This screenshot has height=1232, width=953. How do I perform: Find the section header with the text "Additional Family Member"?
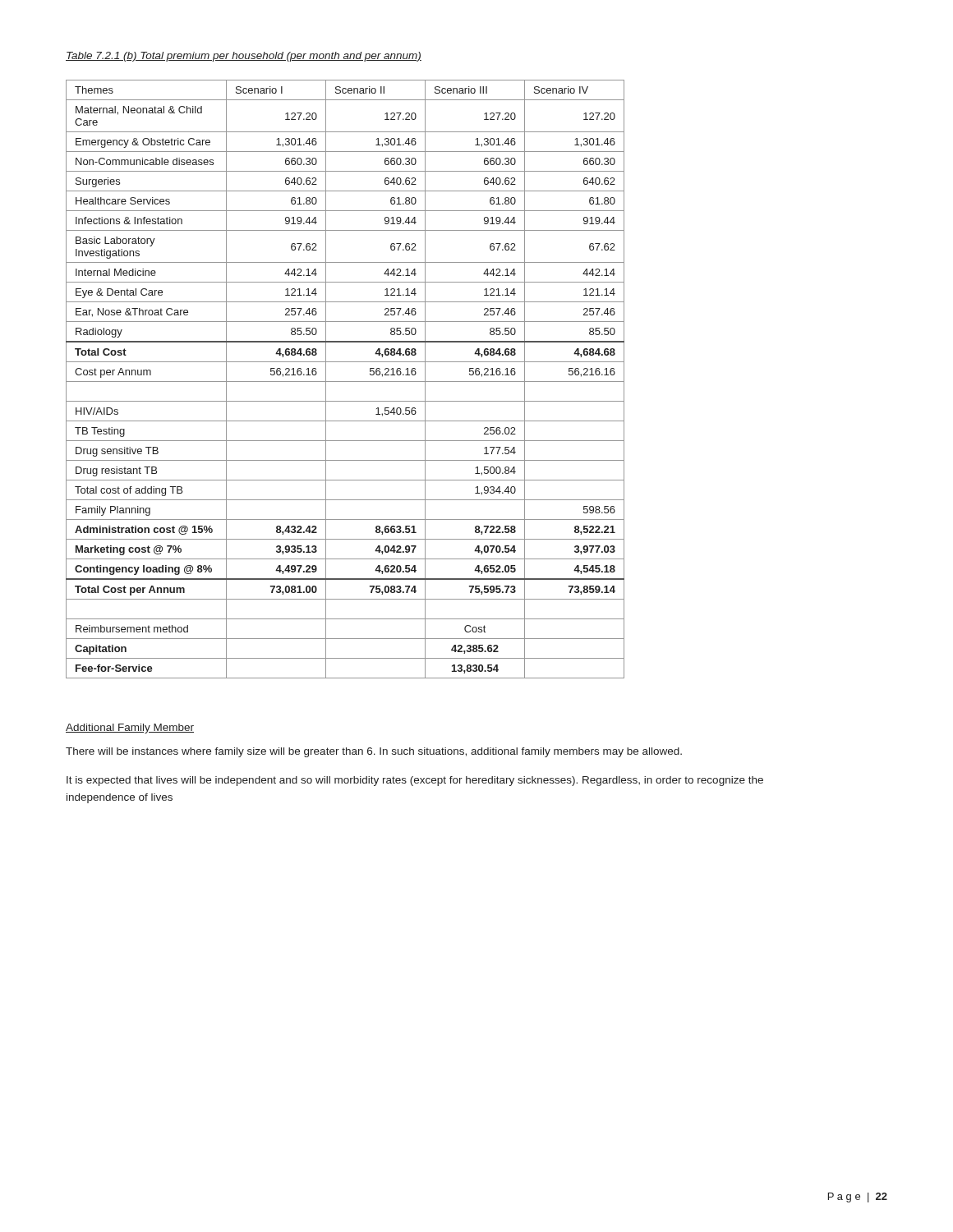click(x=130, y=727)
